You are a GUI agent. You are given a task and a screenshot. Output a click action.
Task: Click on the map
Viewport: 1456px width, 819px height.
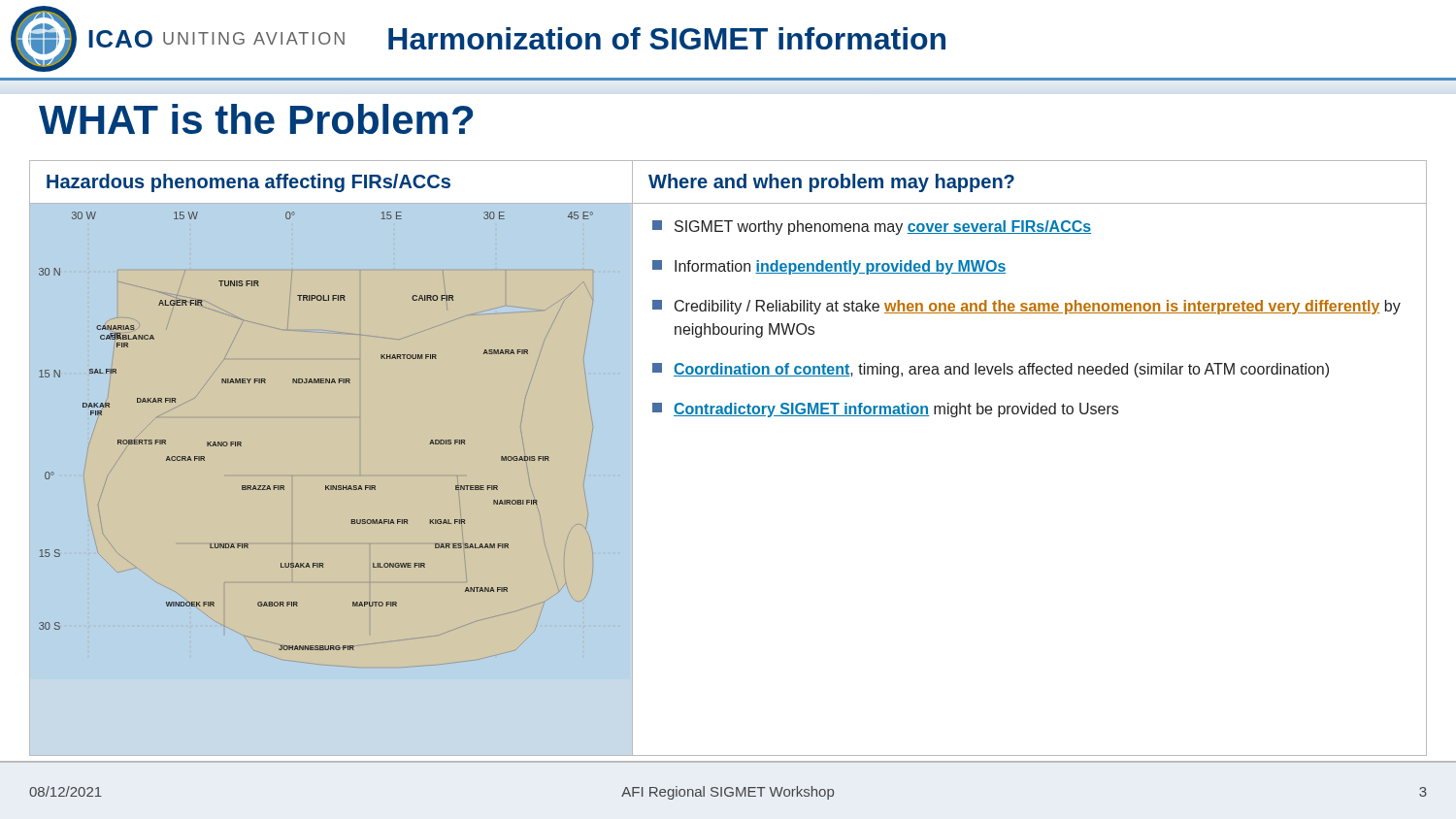[x=331, y=479]
